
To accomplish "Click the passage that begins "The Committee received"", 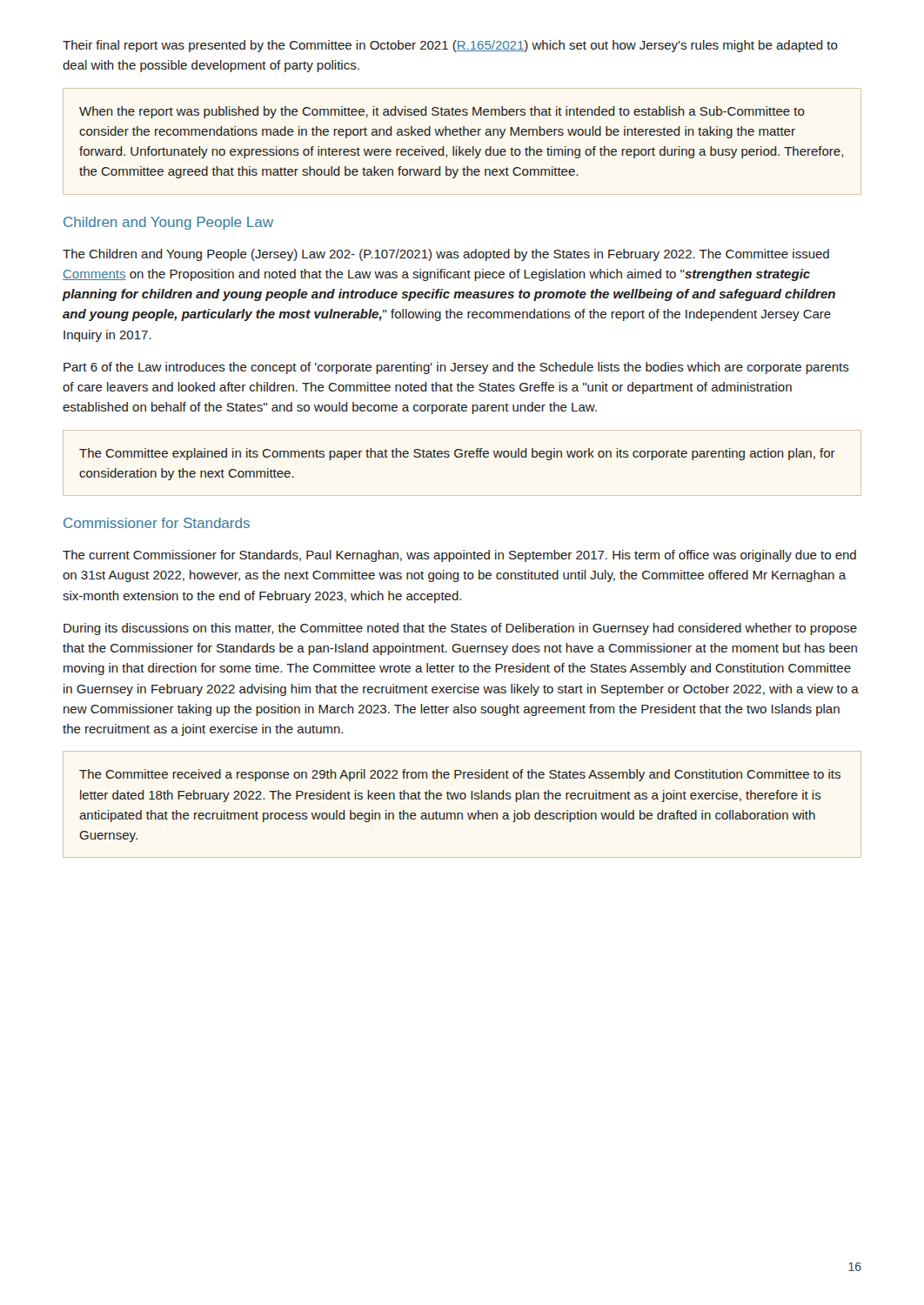I will 460,804.
